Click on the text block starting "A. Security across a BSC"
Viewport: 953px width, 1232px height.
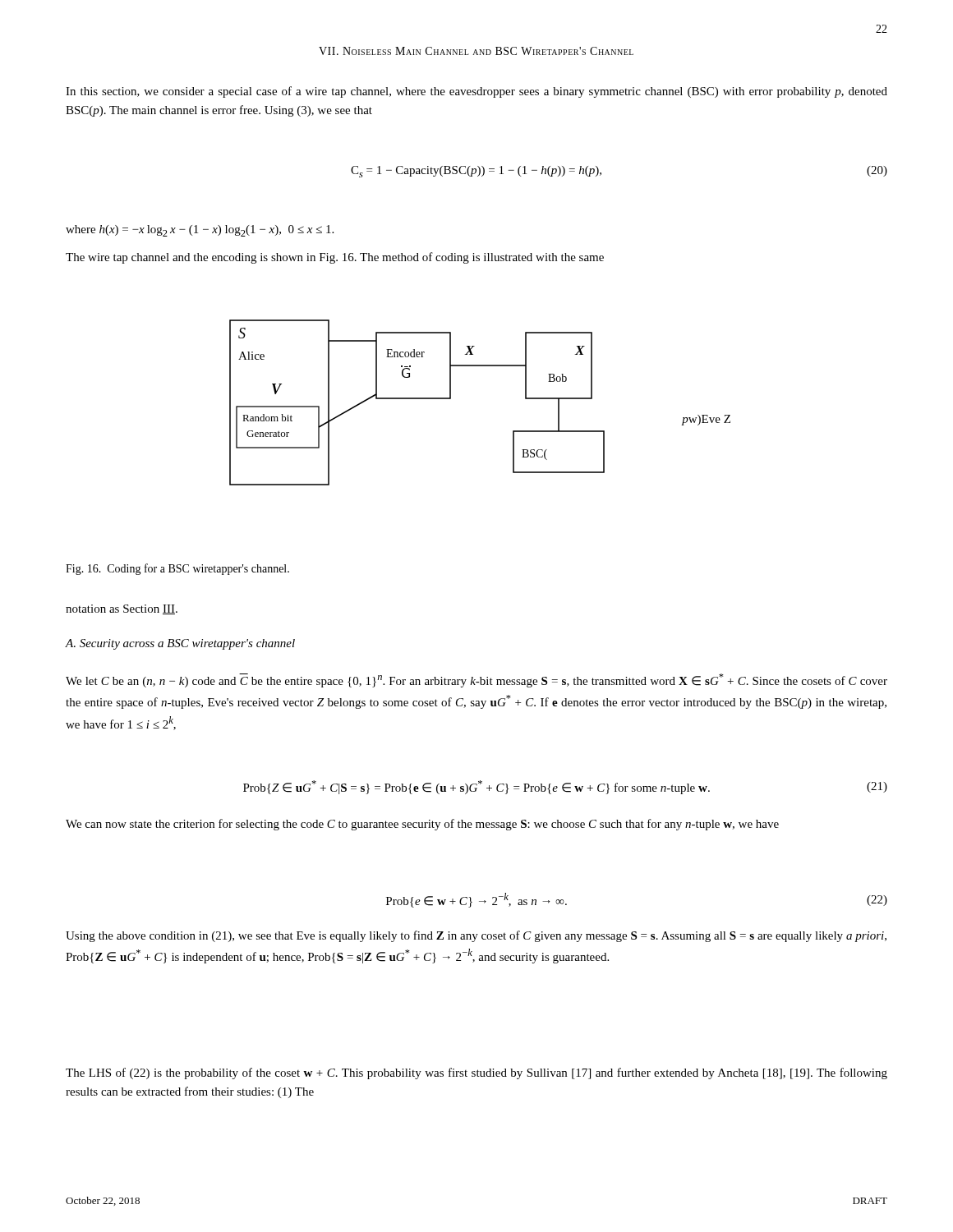180,643
